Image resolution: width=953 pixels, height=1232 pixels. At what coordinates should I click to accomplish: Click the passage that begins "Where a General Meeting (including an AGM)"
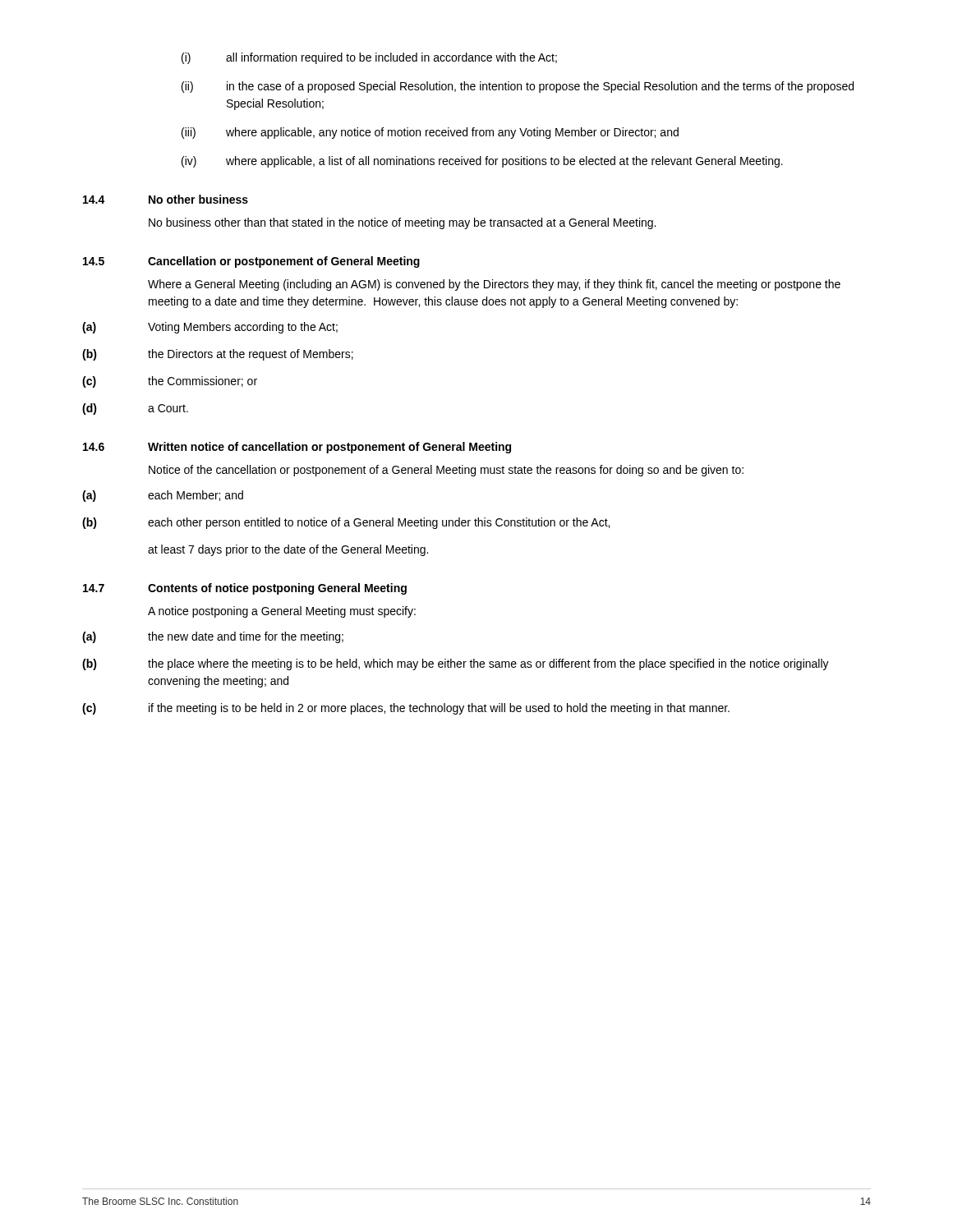click(x=494, y=293)
